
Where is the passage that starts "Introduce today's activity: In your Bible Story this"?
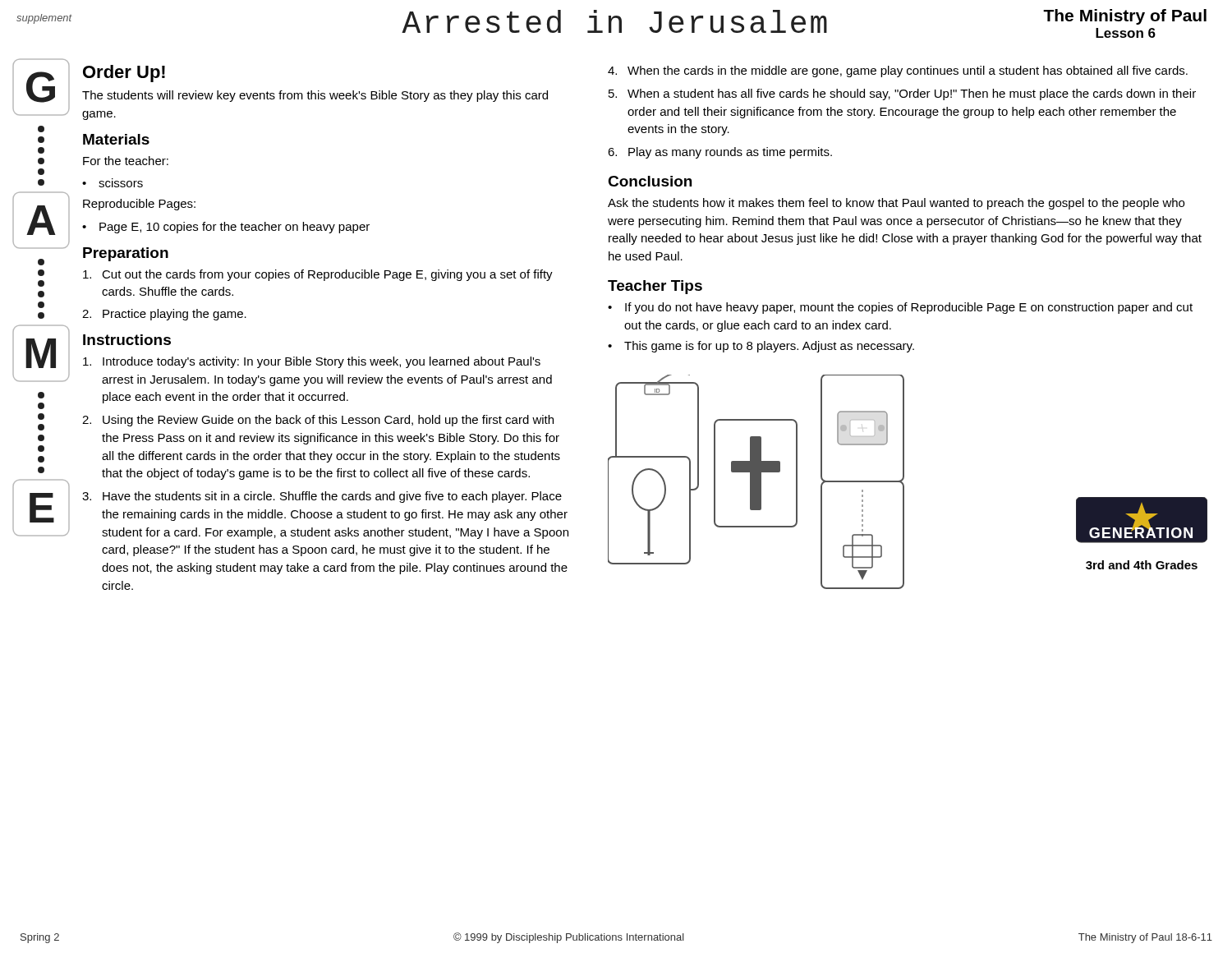tap(329, 379)
